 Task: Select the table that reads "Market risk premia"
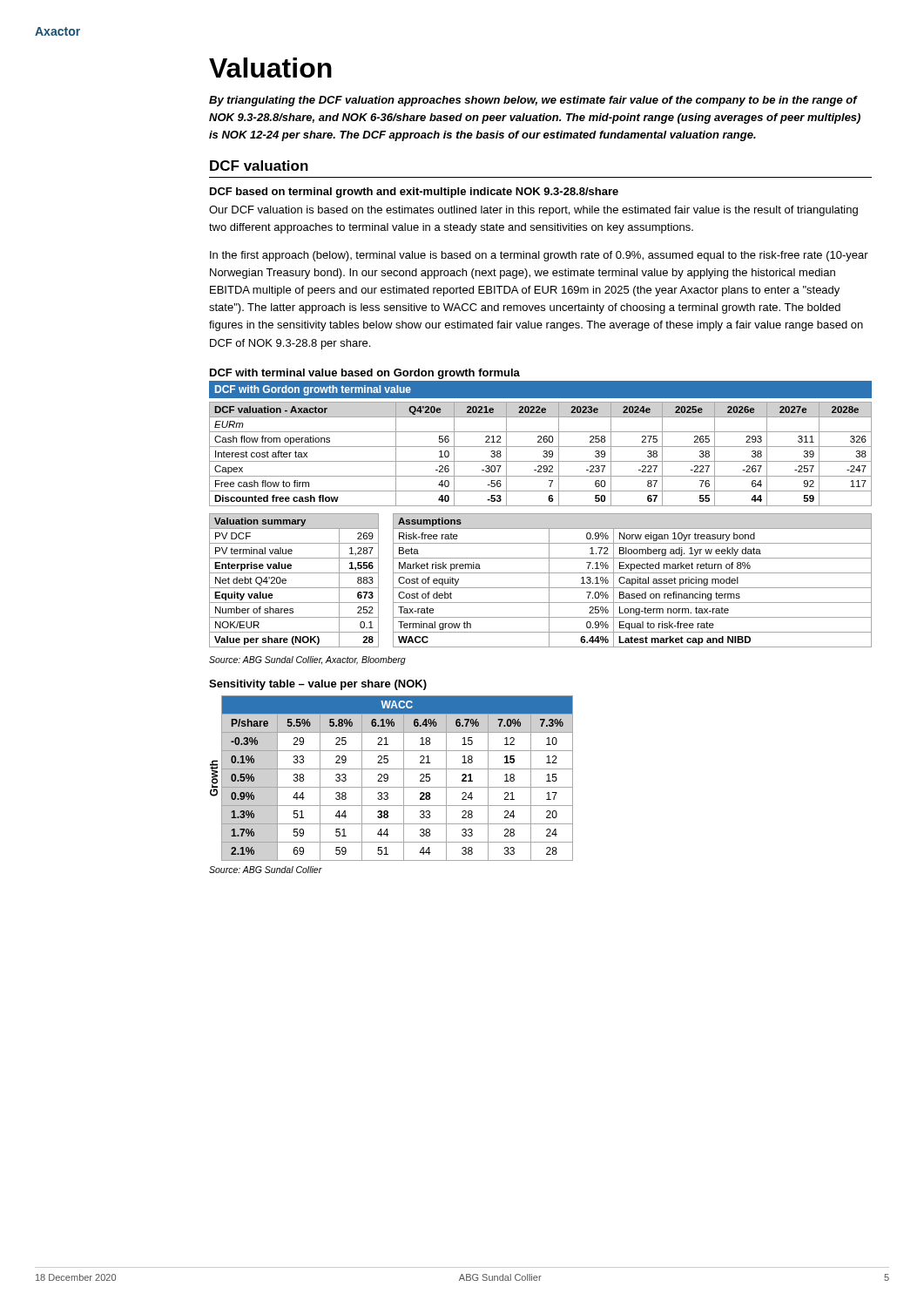[632, 580]
